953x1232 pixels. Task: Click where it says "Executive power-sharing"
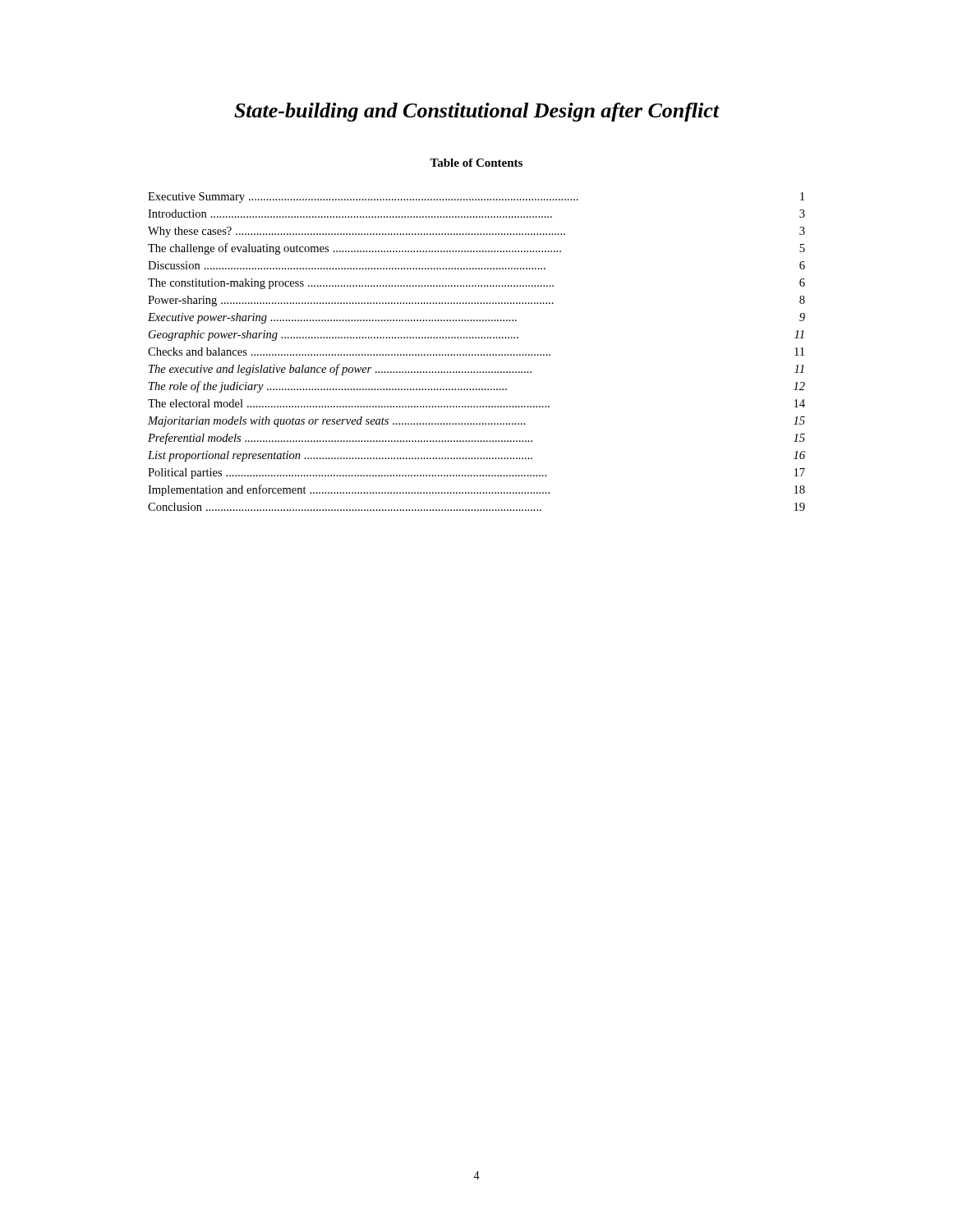[476, 317]
